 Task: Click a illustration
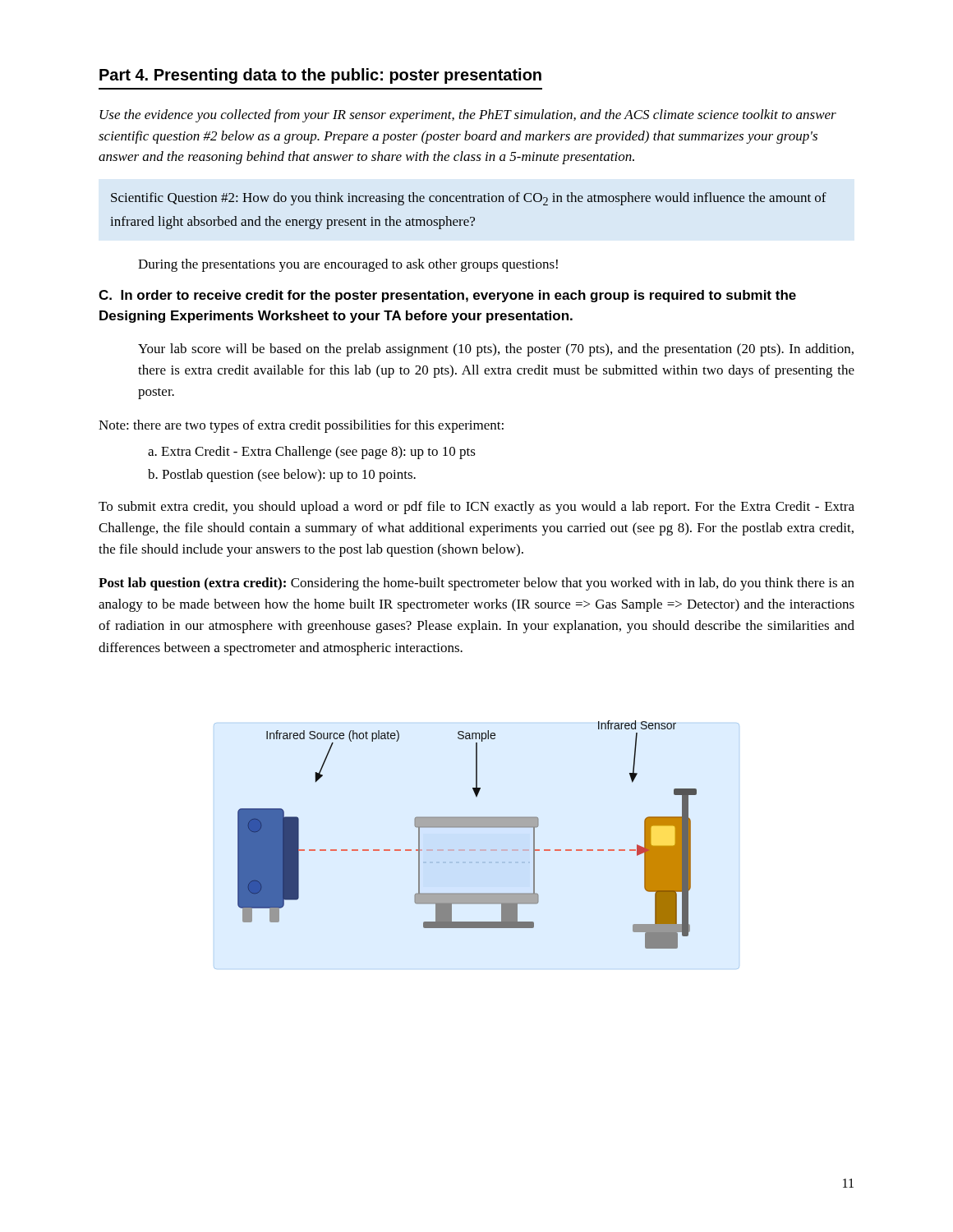(476, 830)
